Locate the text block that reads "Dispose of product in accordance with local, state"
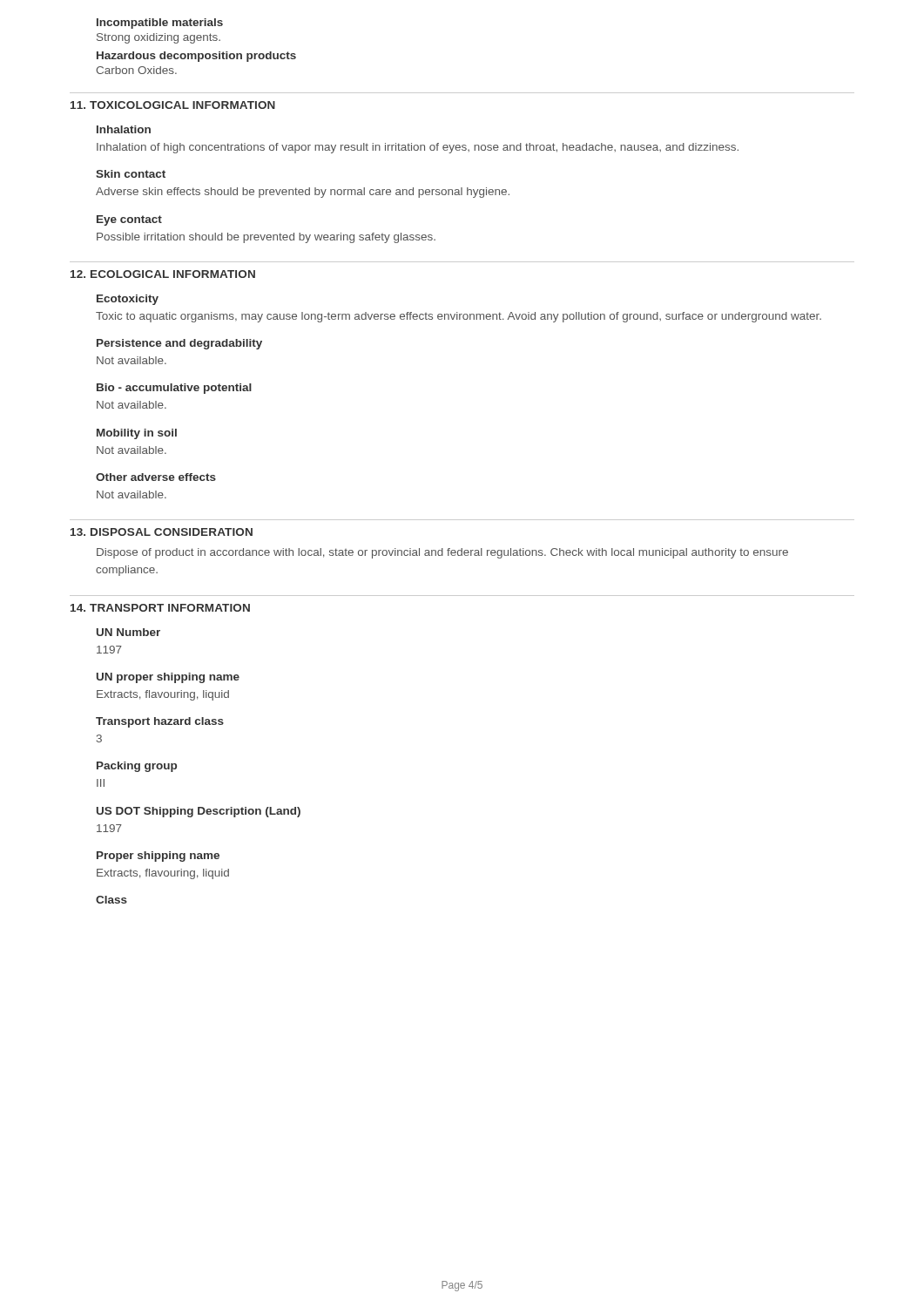This screenshot has height=1307, width=924. [x=442, y=561]
